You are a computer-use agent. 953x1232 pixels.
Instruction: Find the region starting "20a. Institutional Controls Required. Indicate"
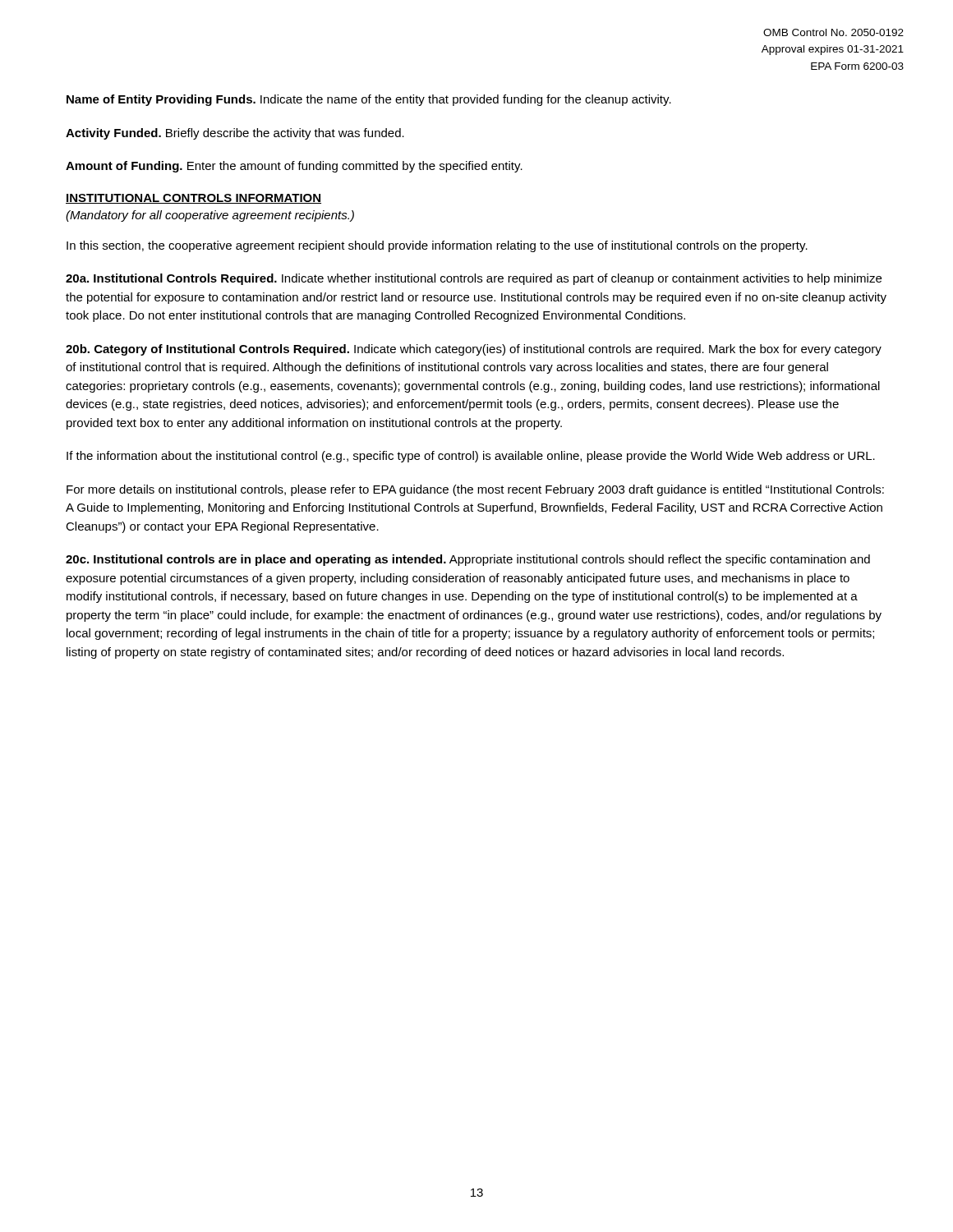[x=476, y=296]
